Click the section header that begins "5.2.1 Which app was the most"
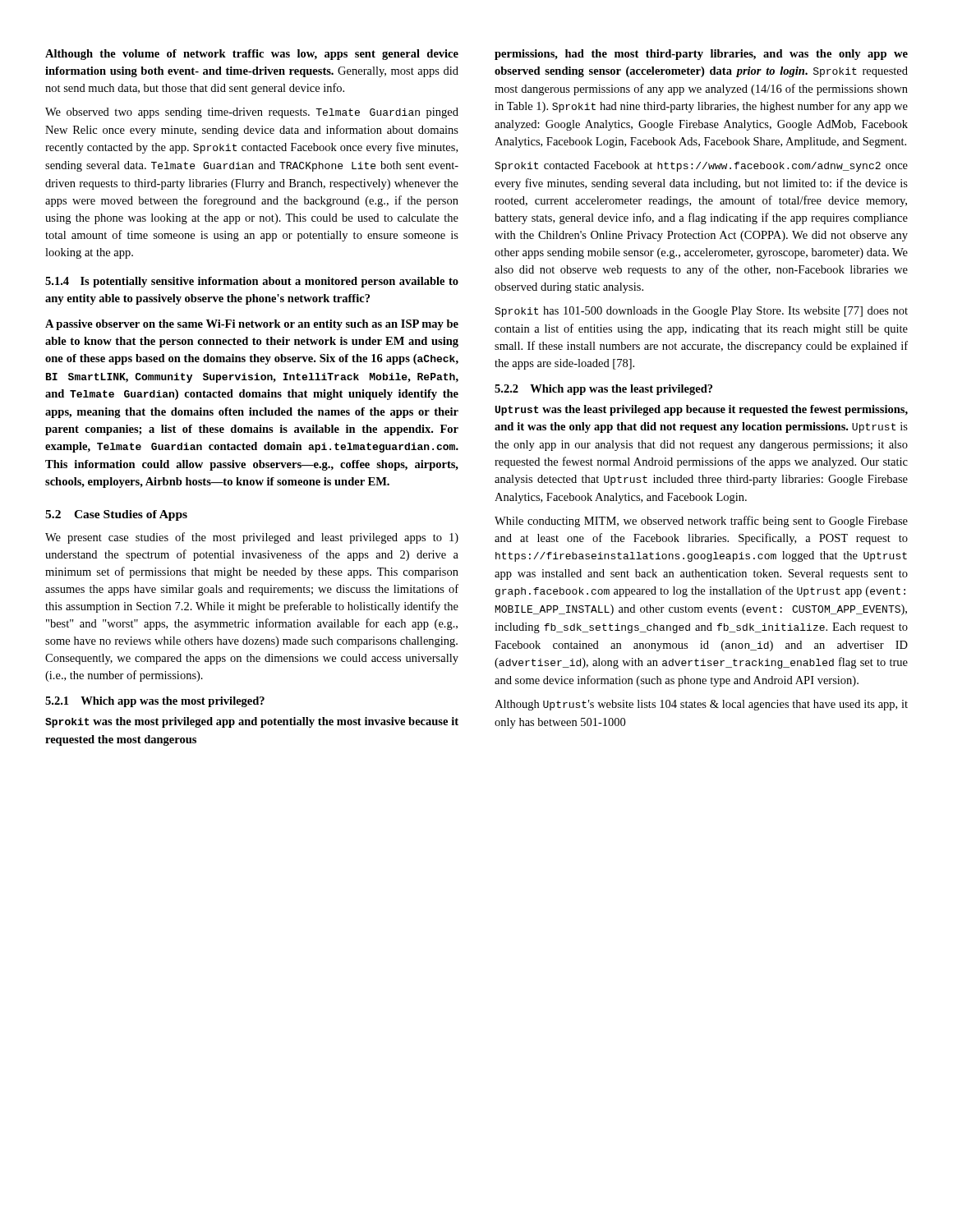The width and height of the screenshot is (953, 1232). pos(252,701)
